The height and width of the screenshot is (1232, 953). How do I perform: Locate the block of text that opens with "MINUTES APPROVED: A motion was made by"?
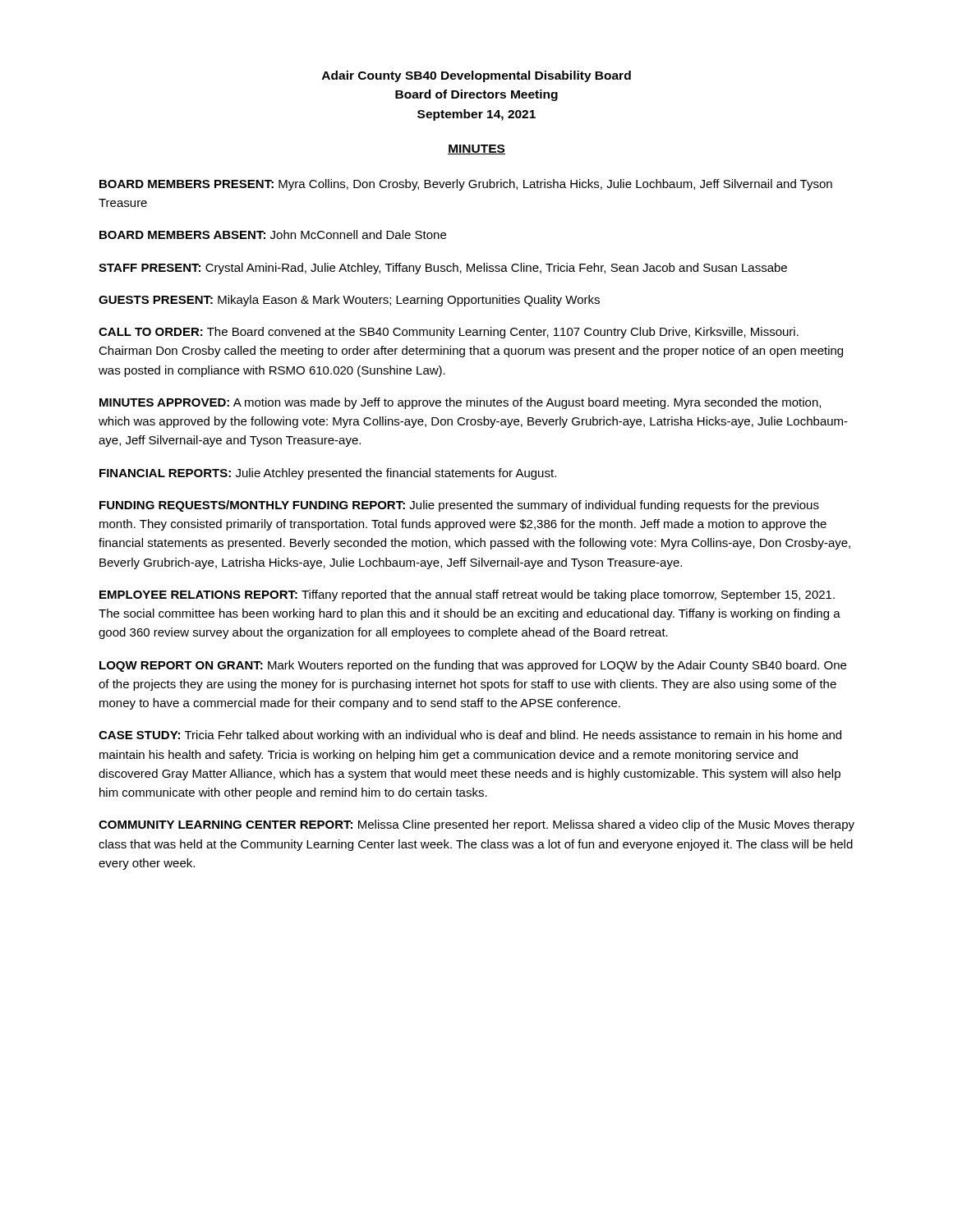[x=476, y=421]
